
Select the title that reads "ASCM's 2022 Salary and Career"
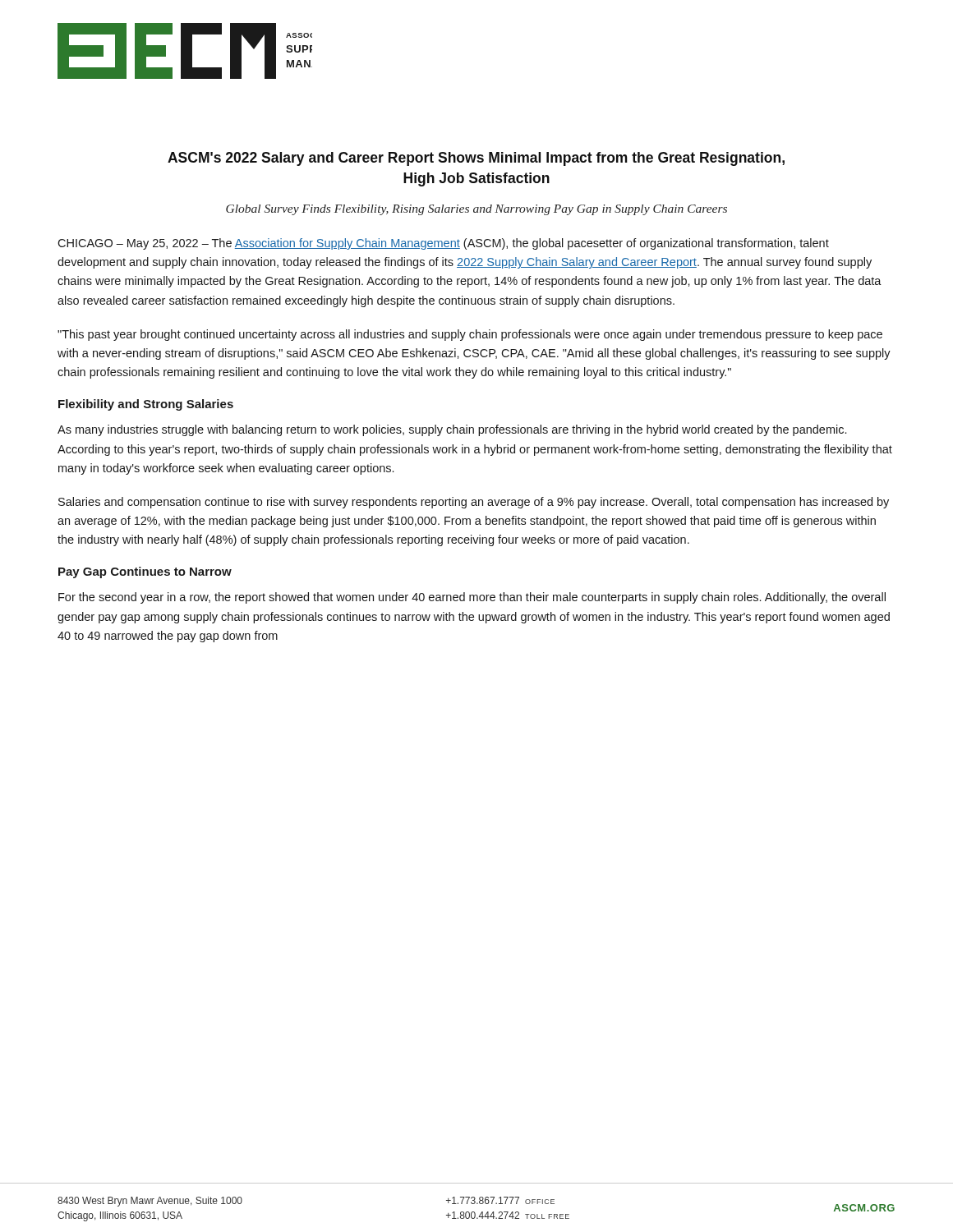pyautogui.click(x=476, y=168)
